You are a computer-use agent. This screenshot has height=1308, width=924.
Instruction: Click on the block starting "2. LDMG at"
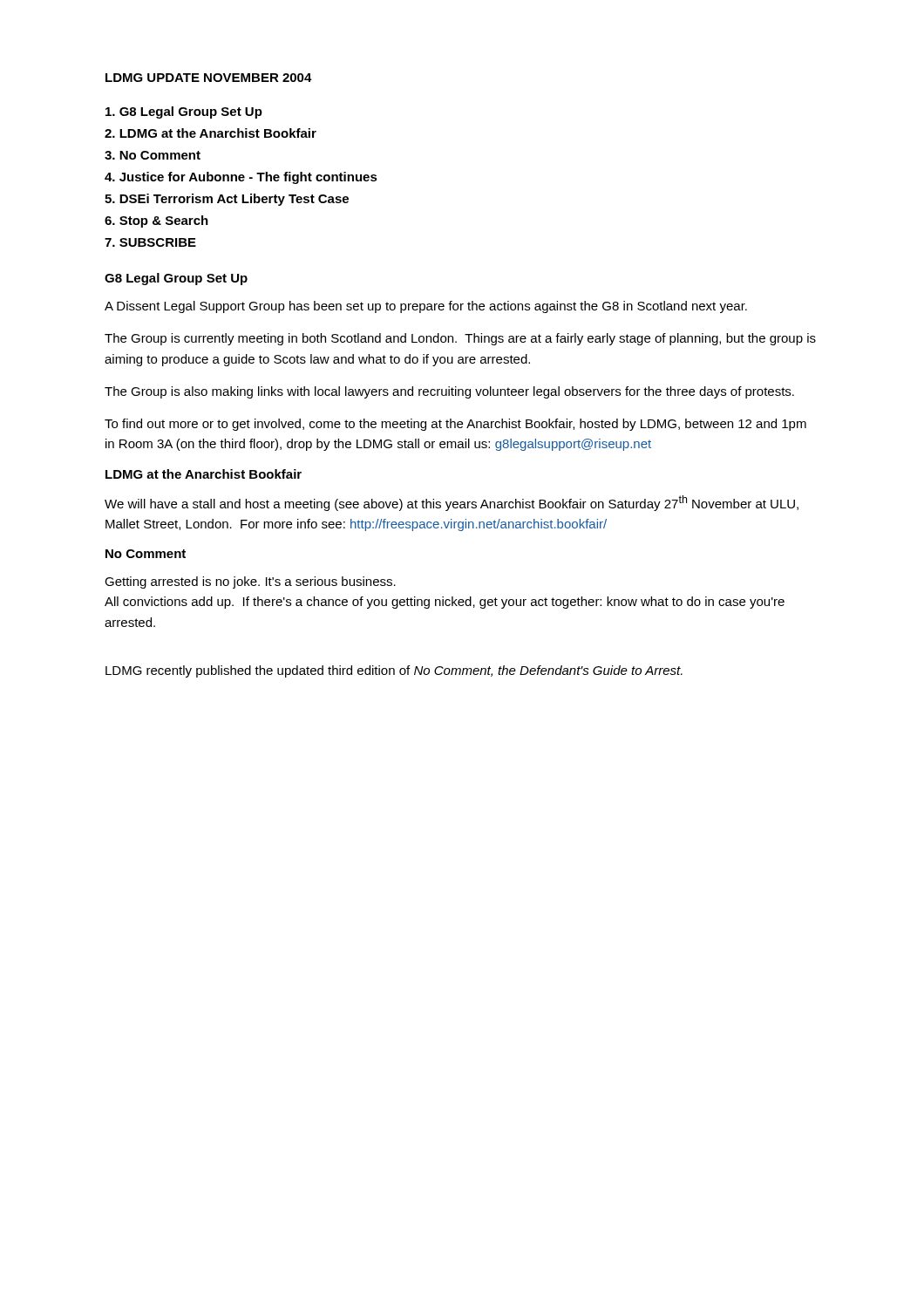coord(210,133)
